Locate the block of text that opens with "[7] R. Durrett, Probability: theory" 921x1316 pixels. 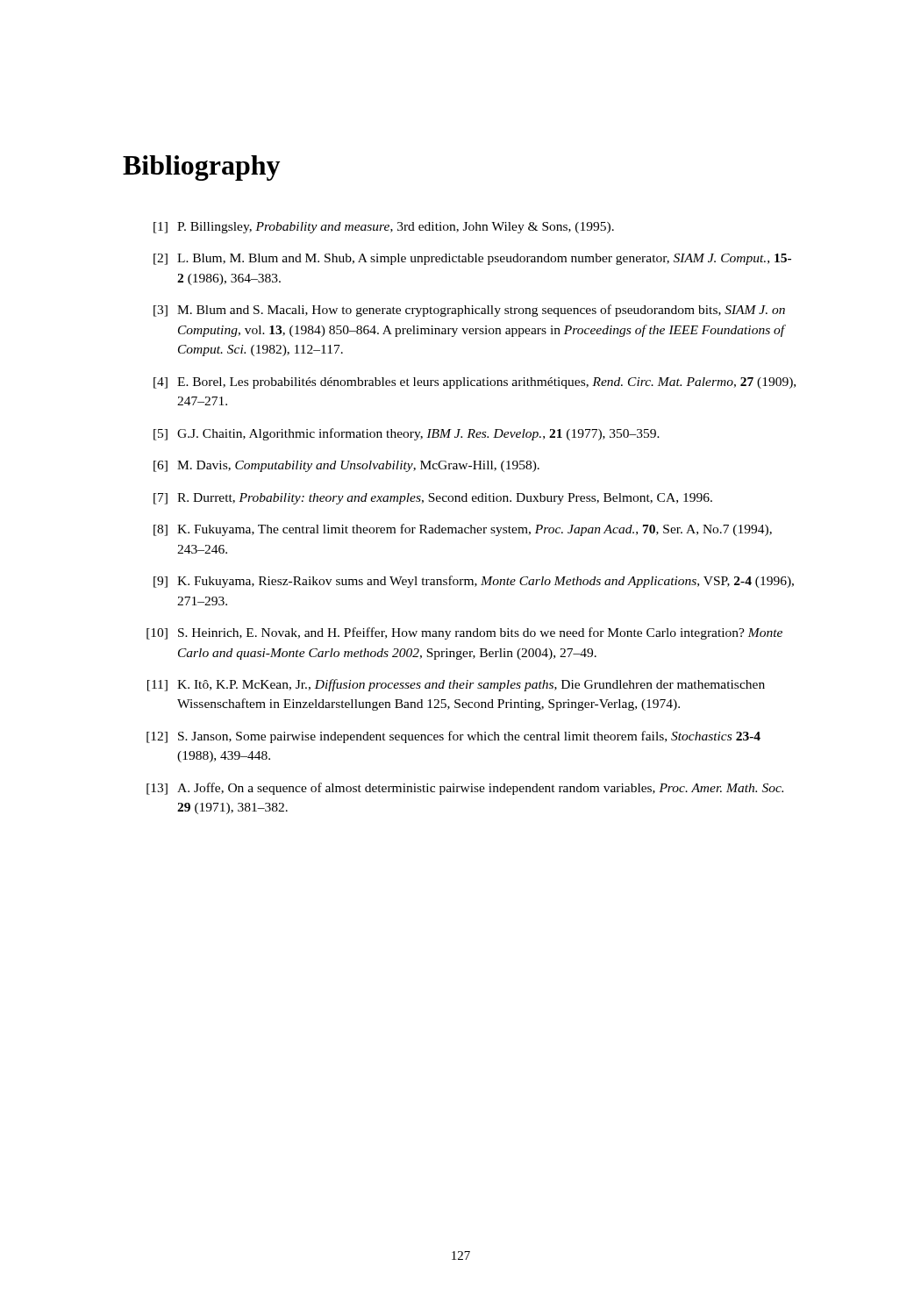460,497
